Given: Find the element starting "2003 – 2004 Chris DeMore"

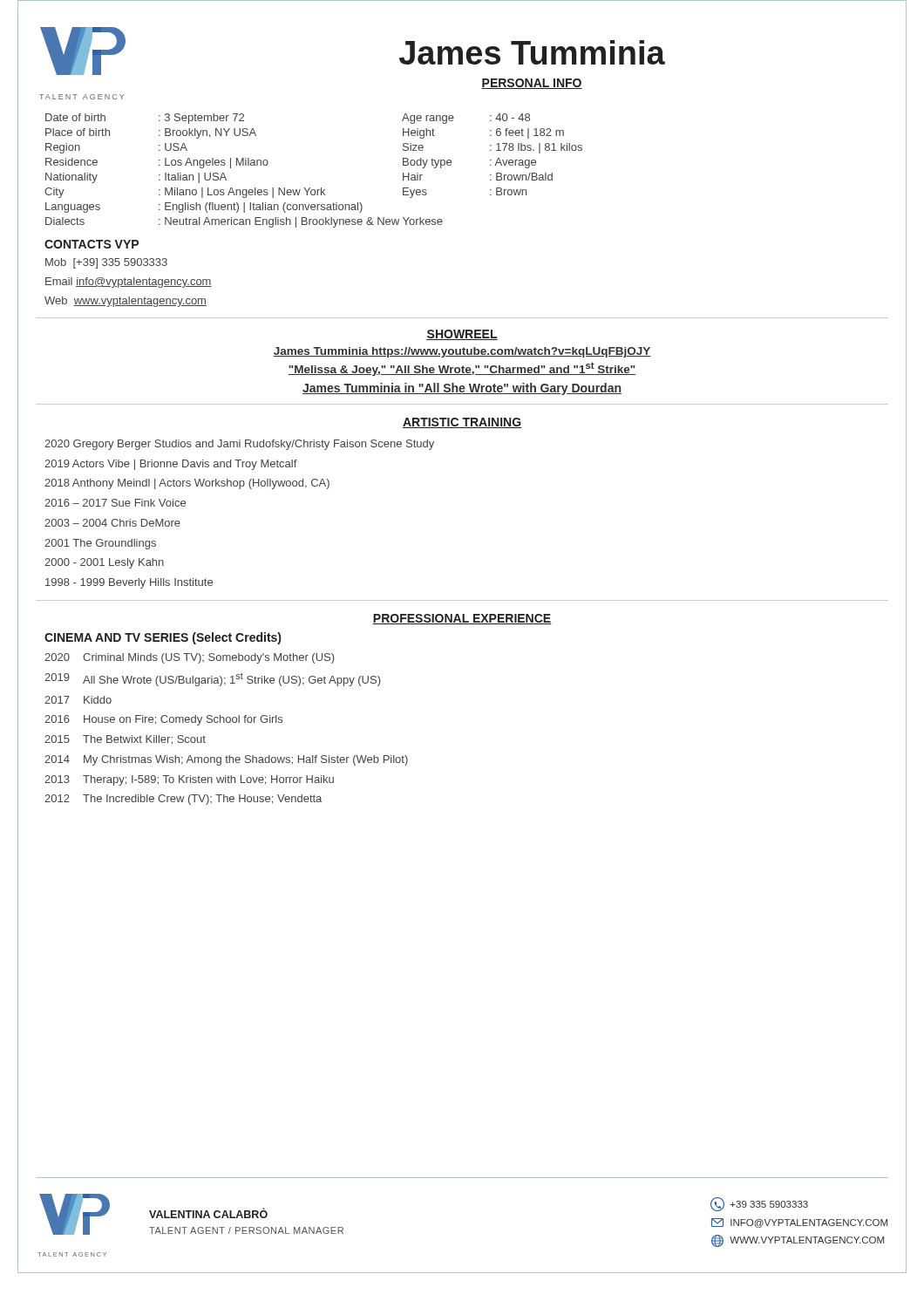Looking at the screenshot, I should tap(112, 523).
